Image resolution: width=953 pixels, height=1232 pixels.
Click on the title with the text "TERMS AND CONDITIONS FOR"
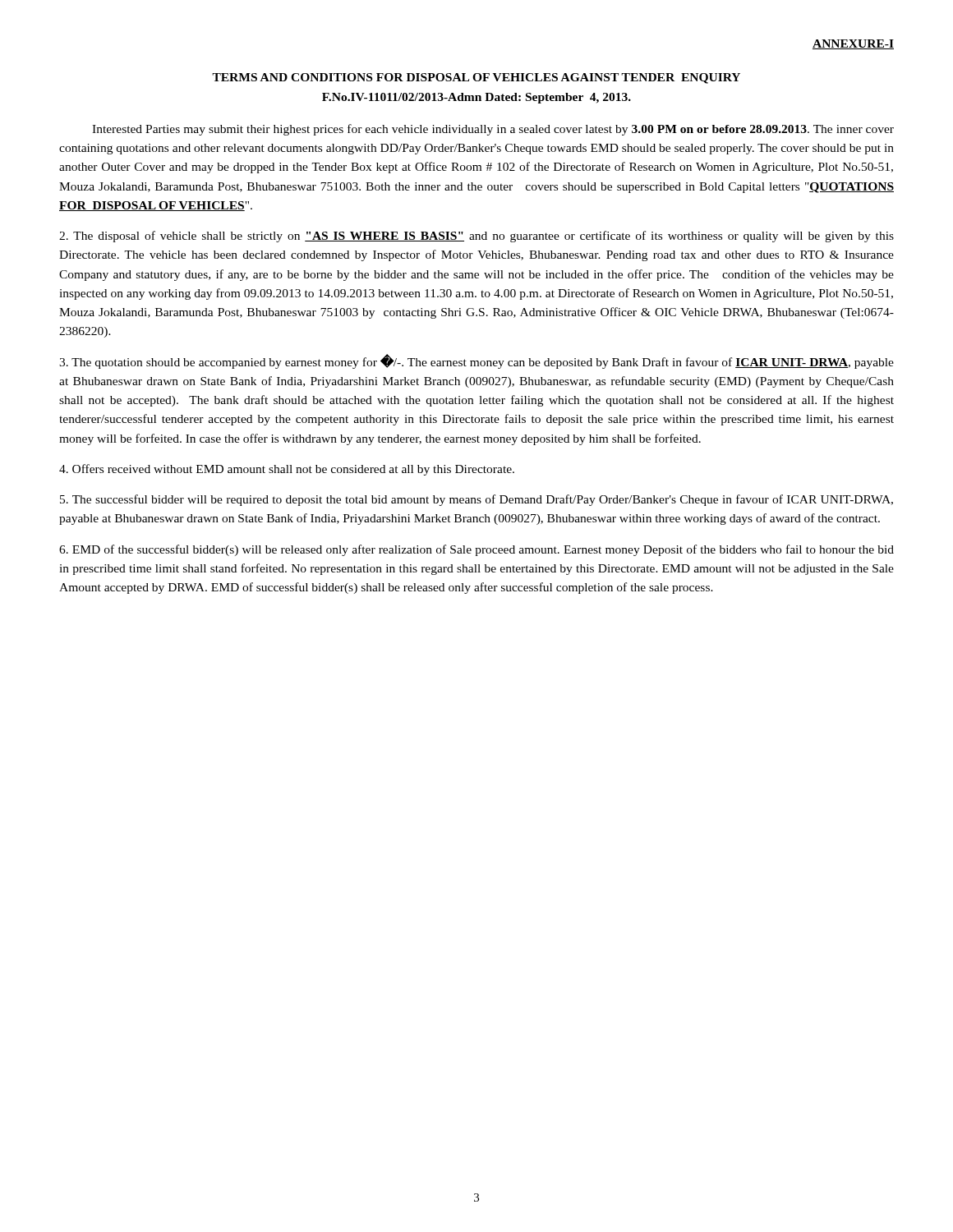[476, 87]
